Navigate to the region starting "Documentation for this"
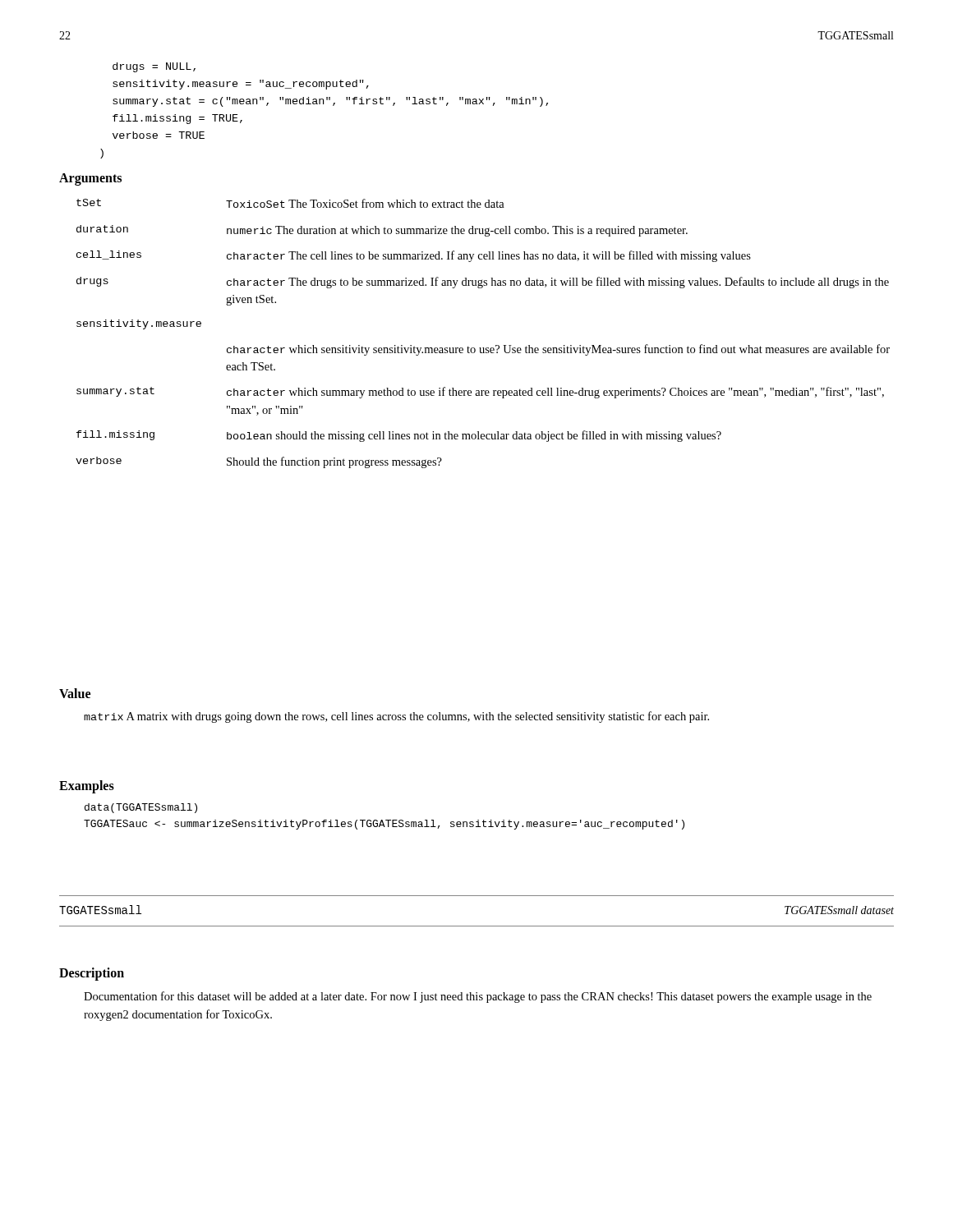The width and height of the screenshot is (953, 1232). coord(476,1006)
